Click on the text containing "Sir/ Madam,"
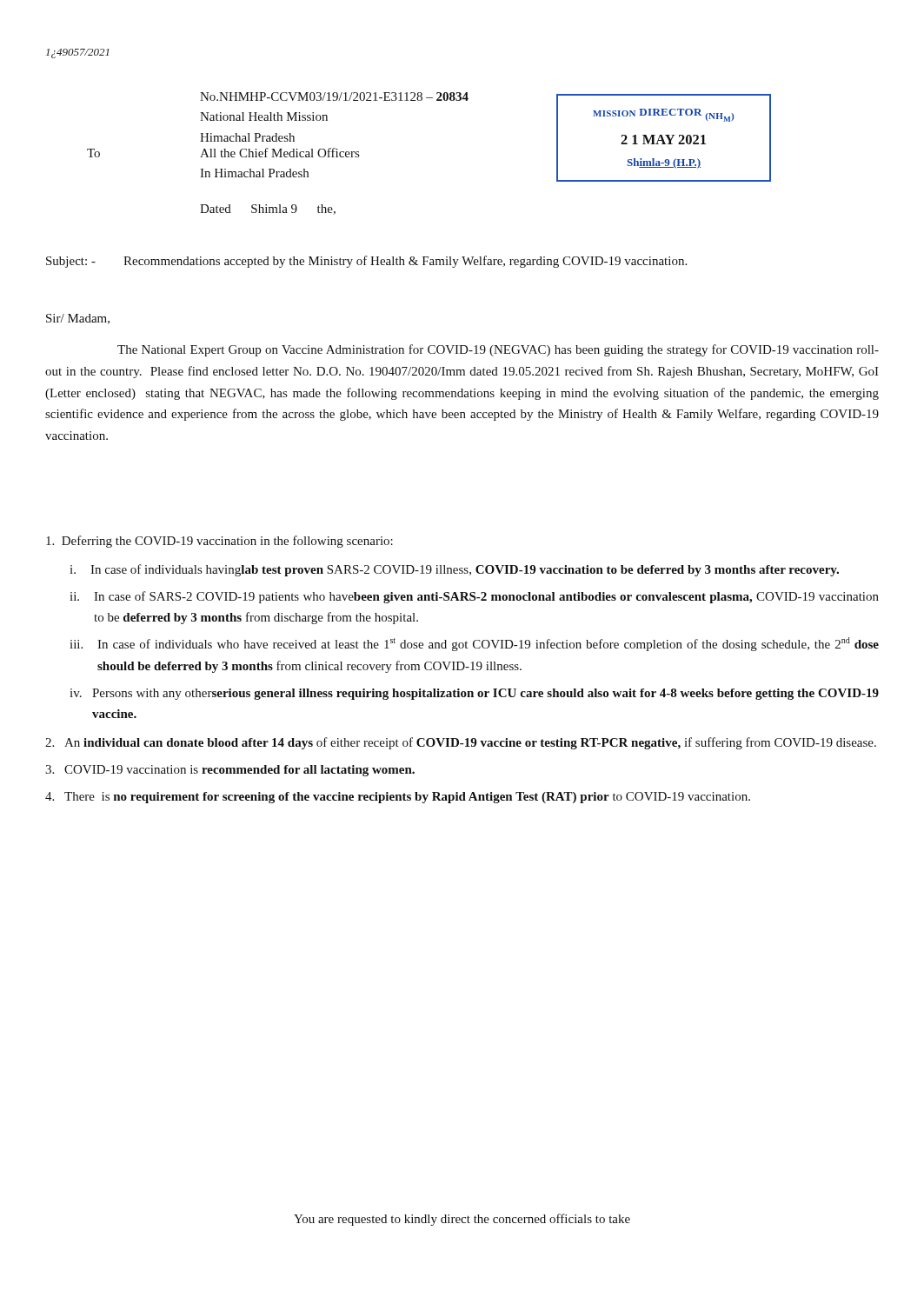 [78, 318]
